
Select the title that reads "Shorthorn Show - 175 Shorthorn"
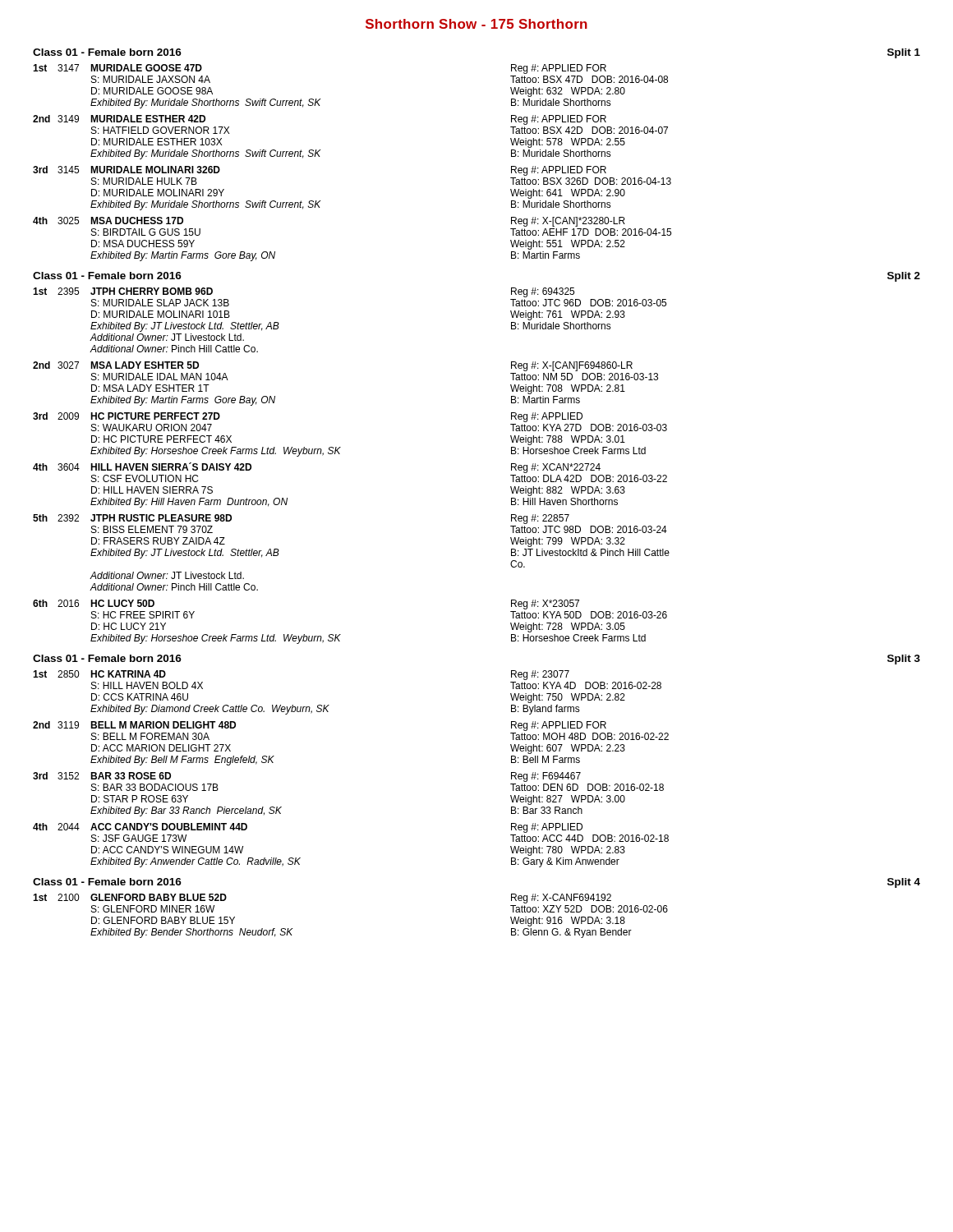tap(476, 24)
